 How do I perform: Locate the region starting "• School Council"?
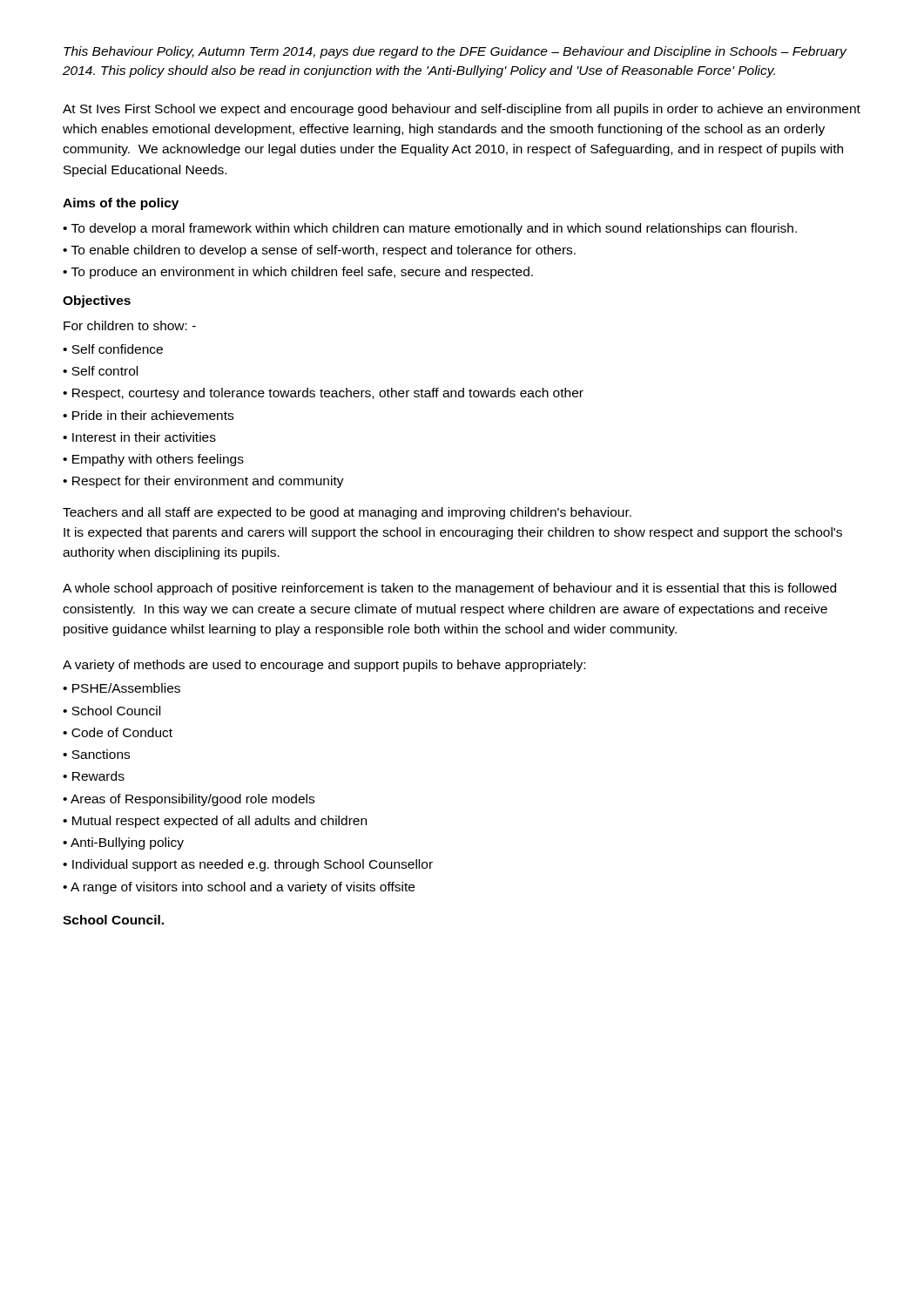tap(112, 710)
